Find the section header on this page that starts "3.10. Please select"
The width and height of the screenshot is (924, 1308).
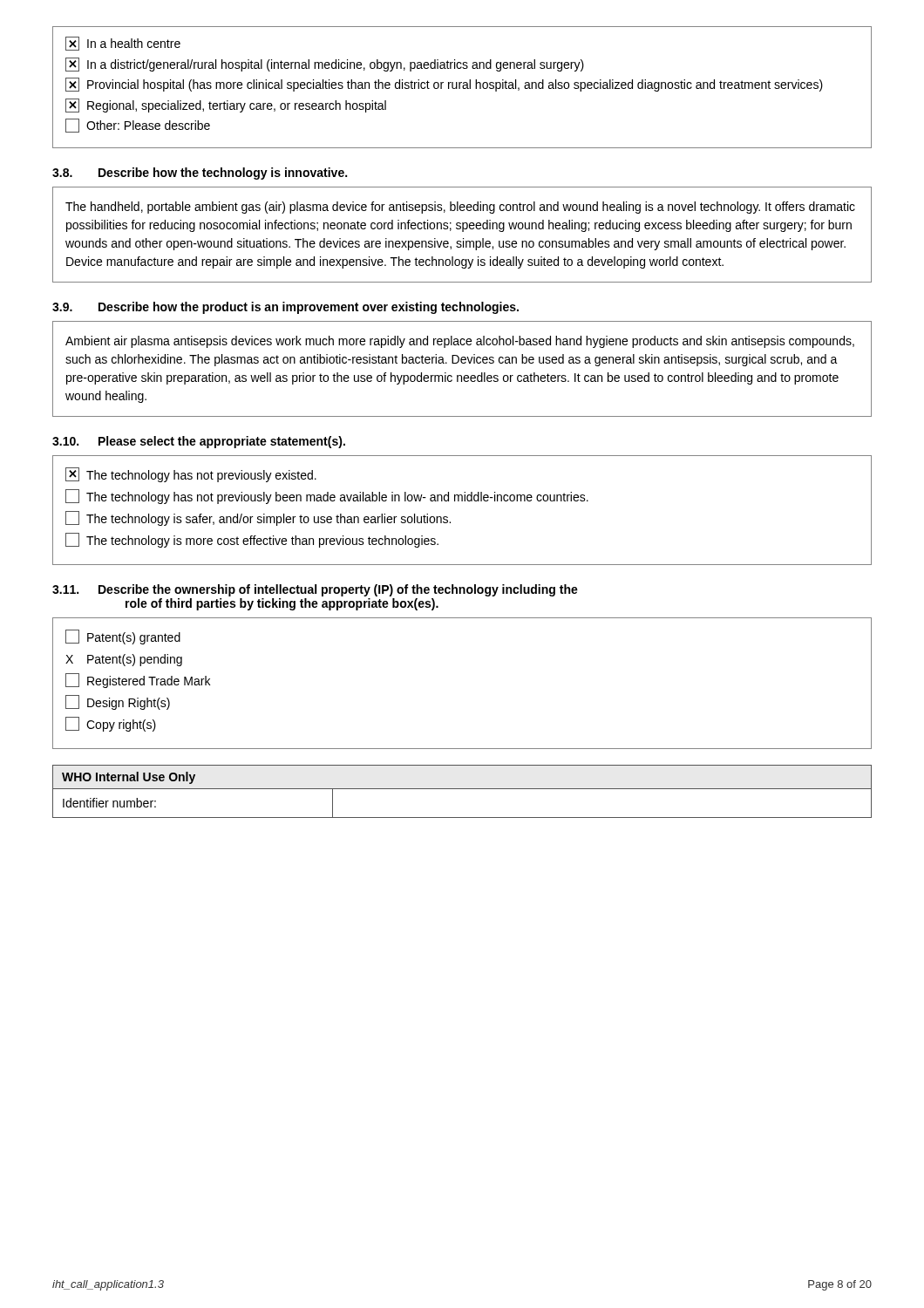tap(199, 441)
